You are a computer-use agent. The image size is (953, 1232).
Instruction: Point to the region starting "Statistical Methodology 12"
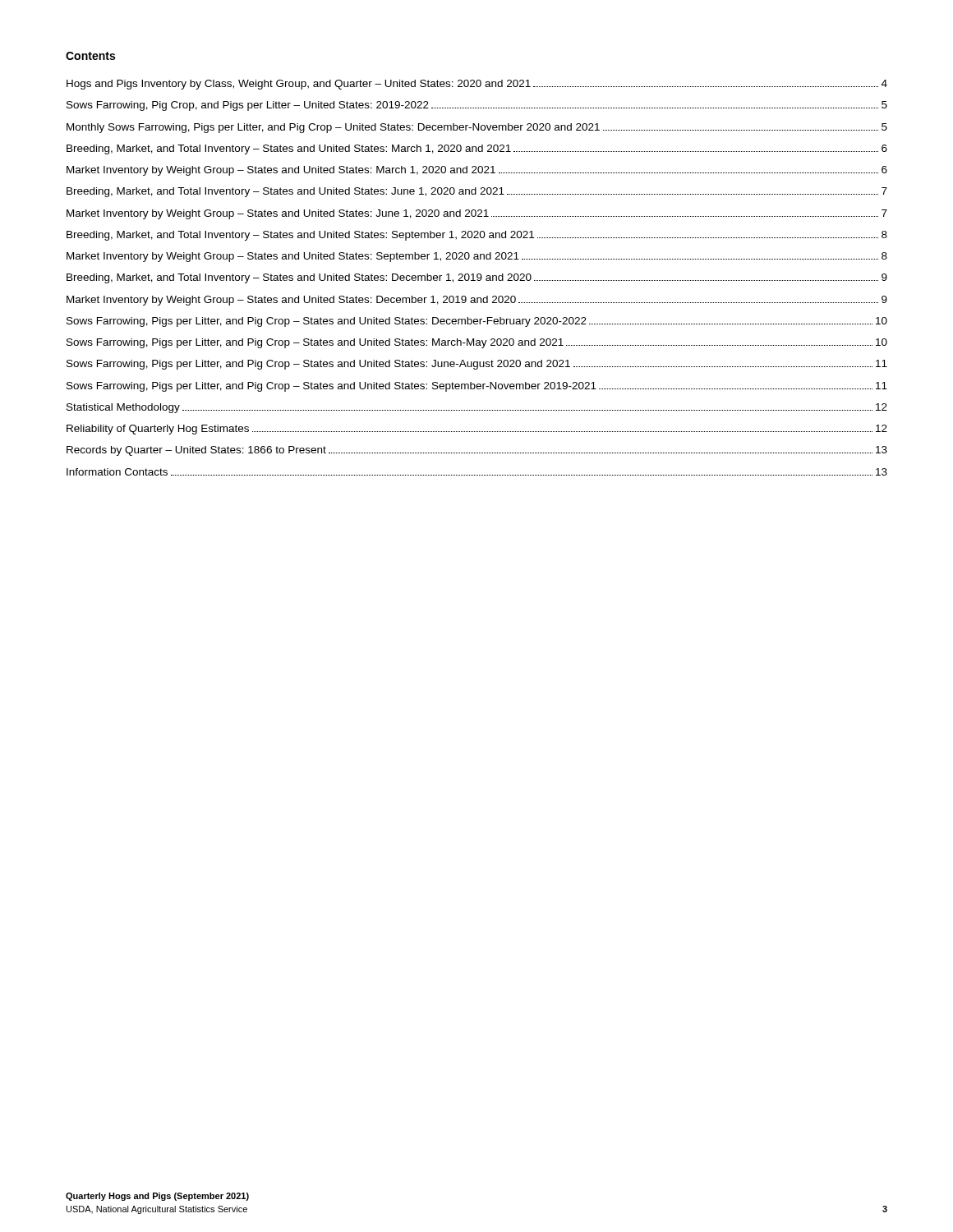click(476, 407)
